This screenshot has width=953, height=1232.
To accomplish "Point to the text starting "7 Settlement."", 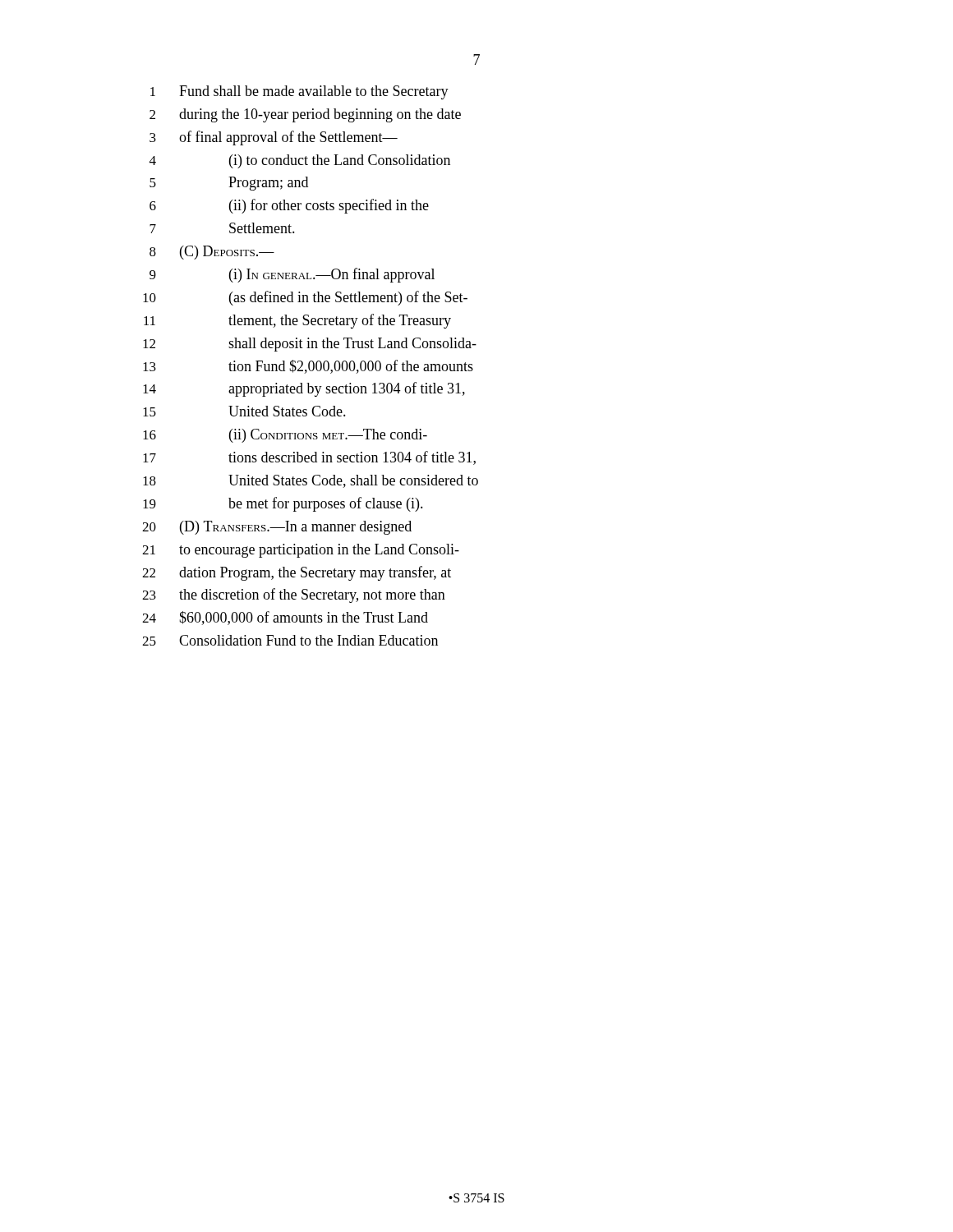I will [153, 228].
